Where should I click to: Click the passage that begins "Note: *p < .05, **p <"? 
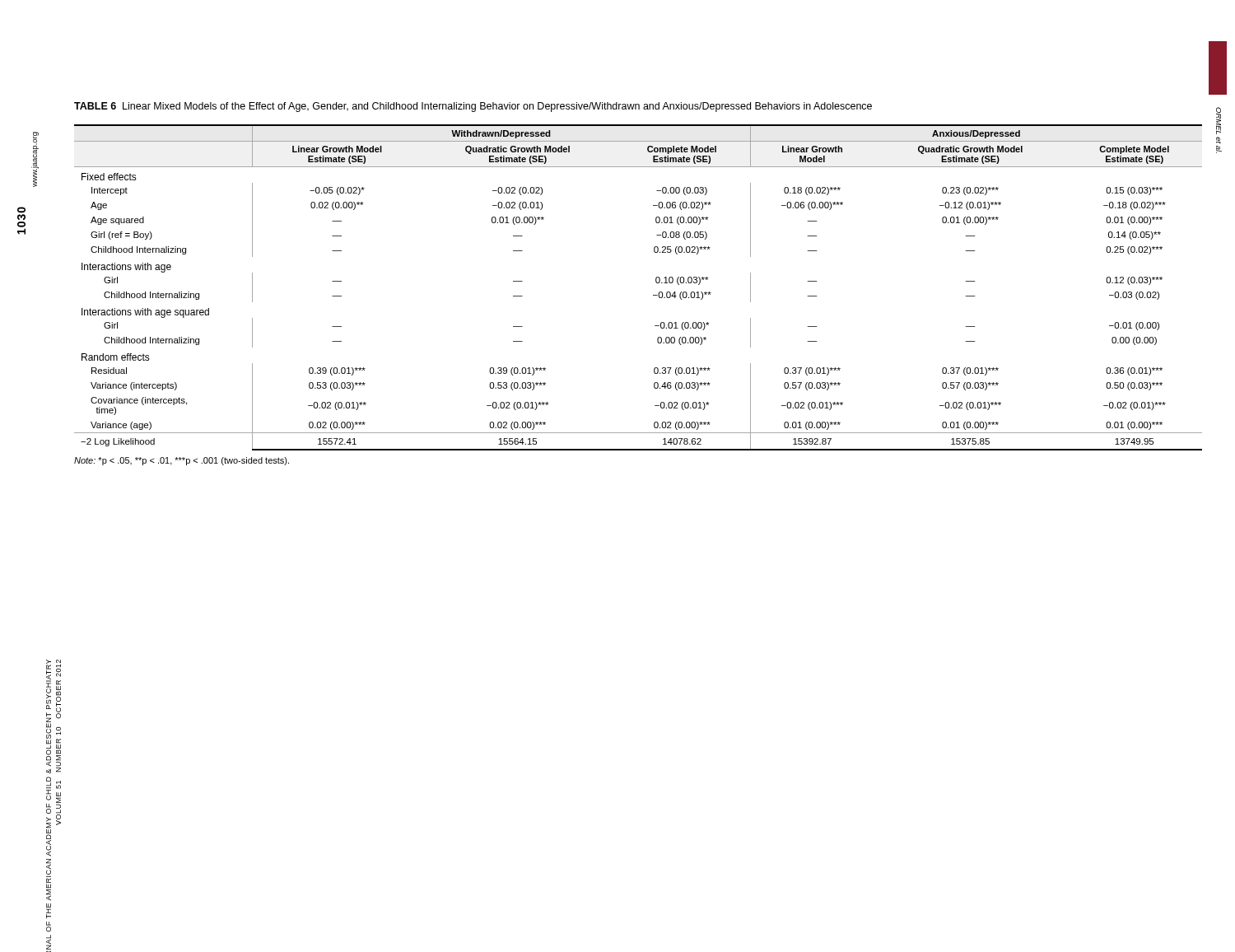click(182, 460)
